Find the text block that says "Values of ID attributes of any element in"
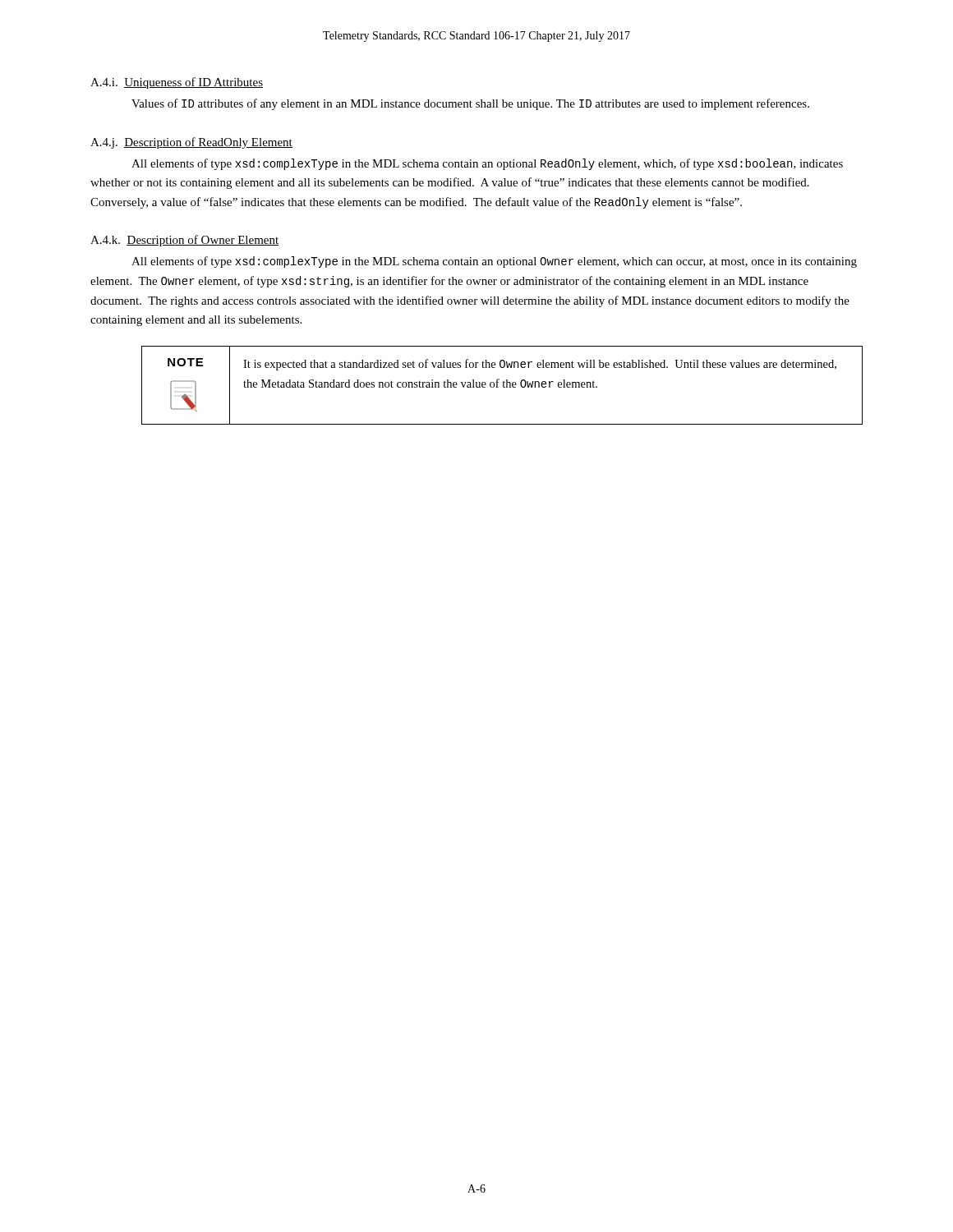Image resolution: width=953 pixels, height=1232 pixels. pyautogui.click(x=450, y=104)
